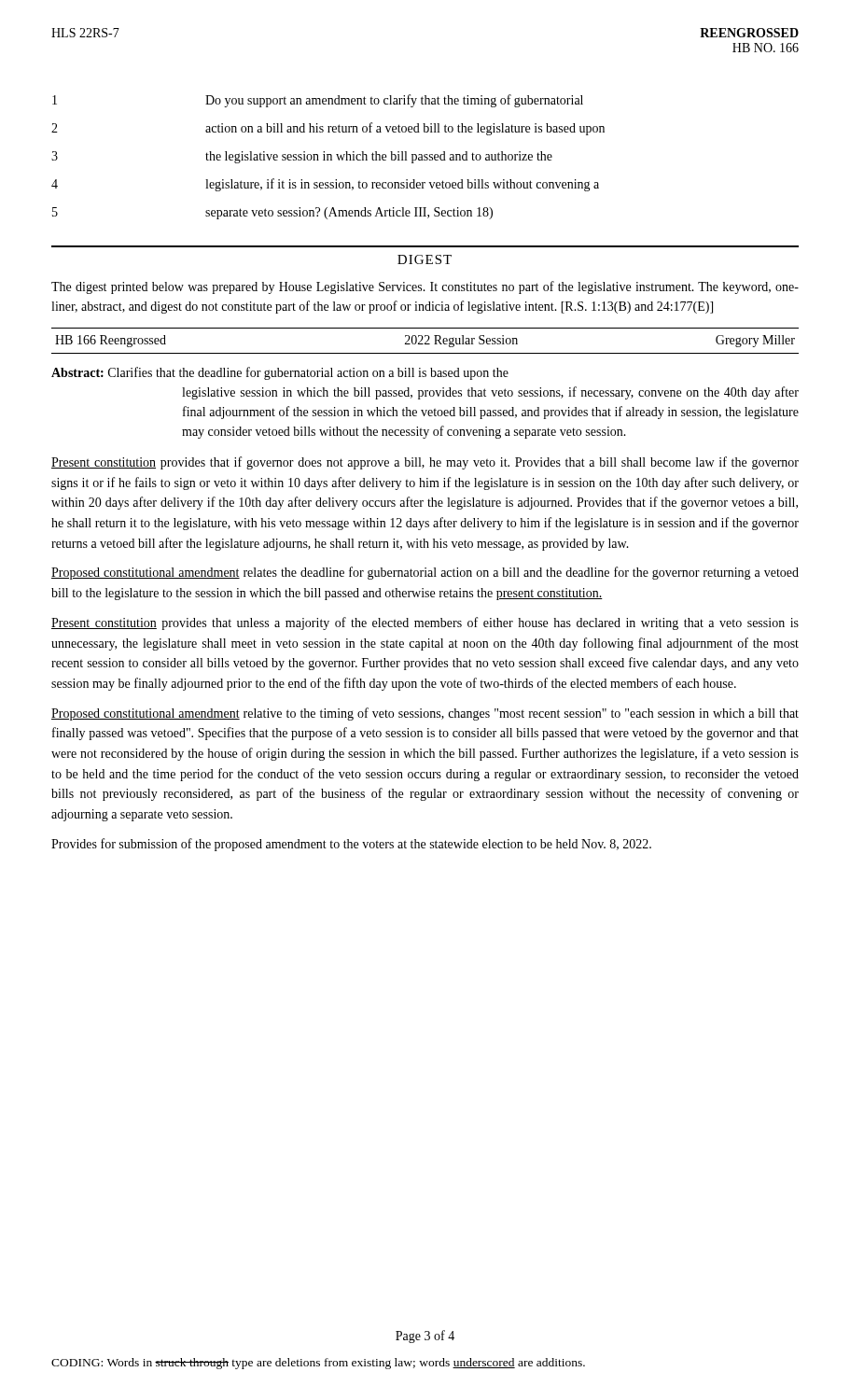
Task: Click on the text block with the text "Abstract: Clarifies that"
Action: (x=425, y=404)
